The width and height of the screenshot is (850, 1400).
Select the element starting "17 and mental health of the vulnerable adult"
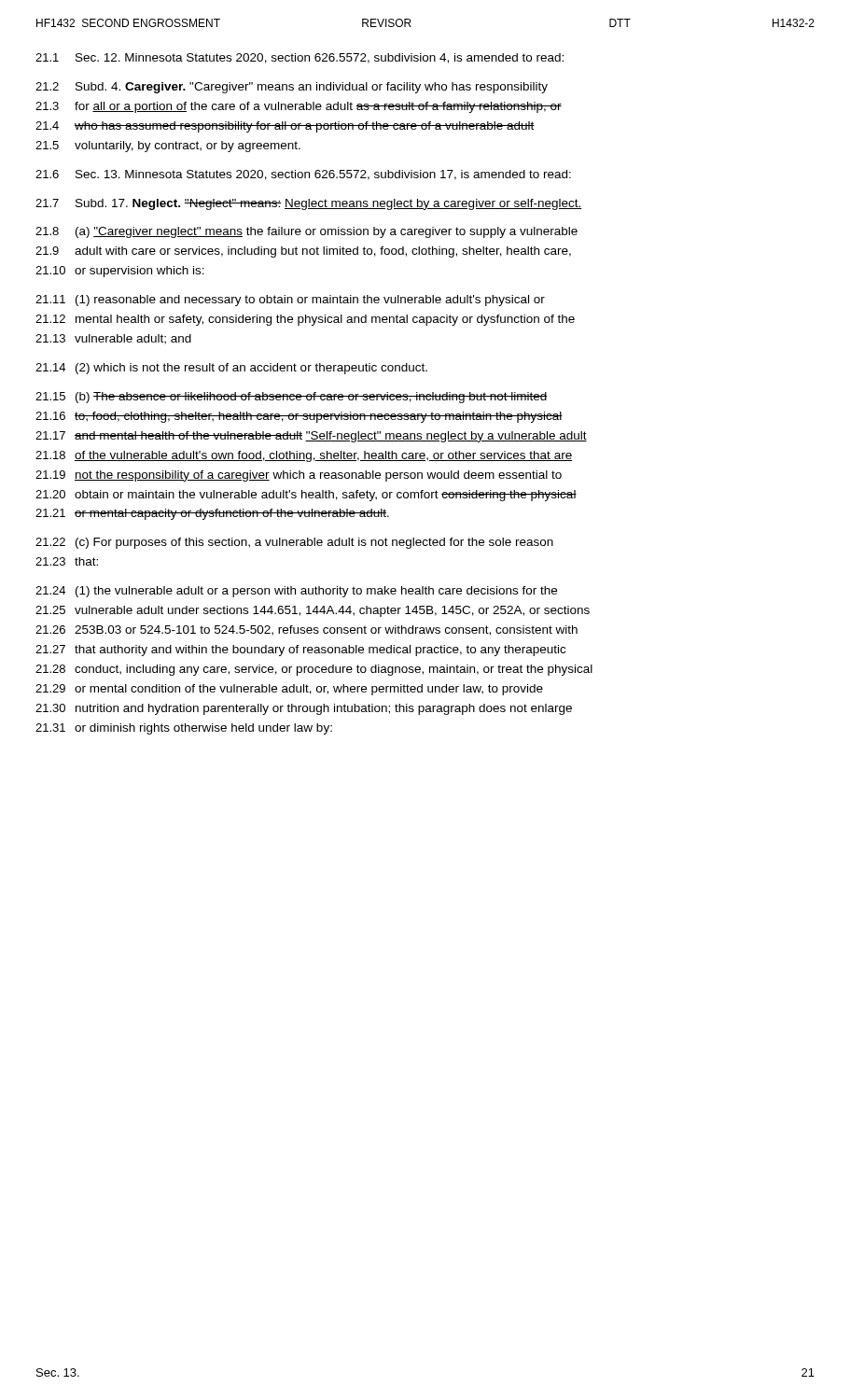click(x=425, y=436)
